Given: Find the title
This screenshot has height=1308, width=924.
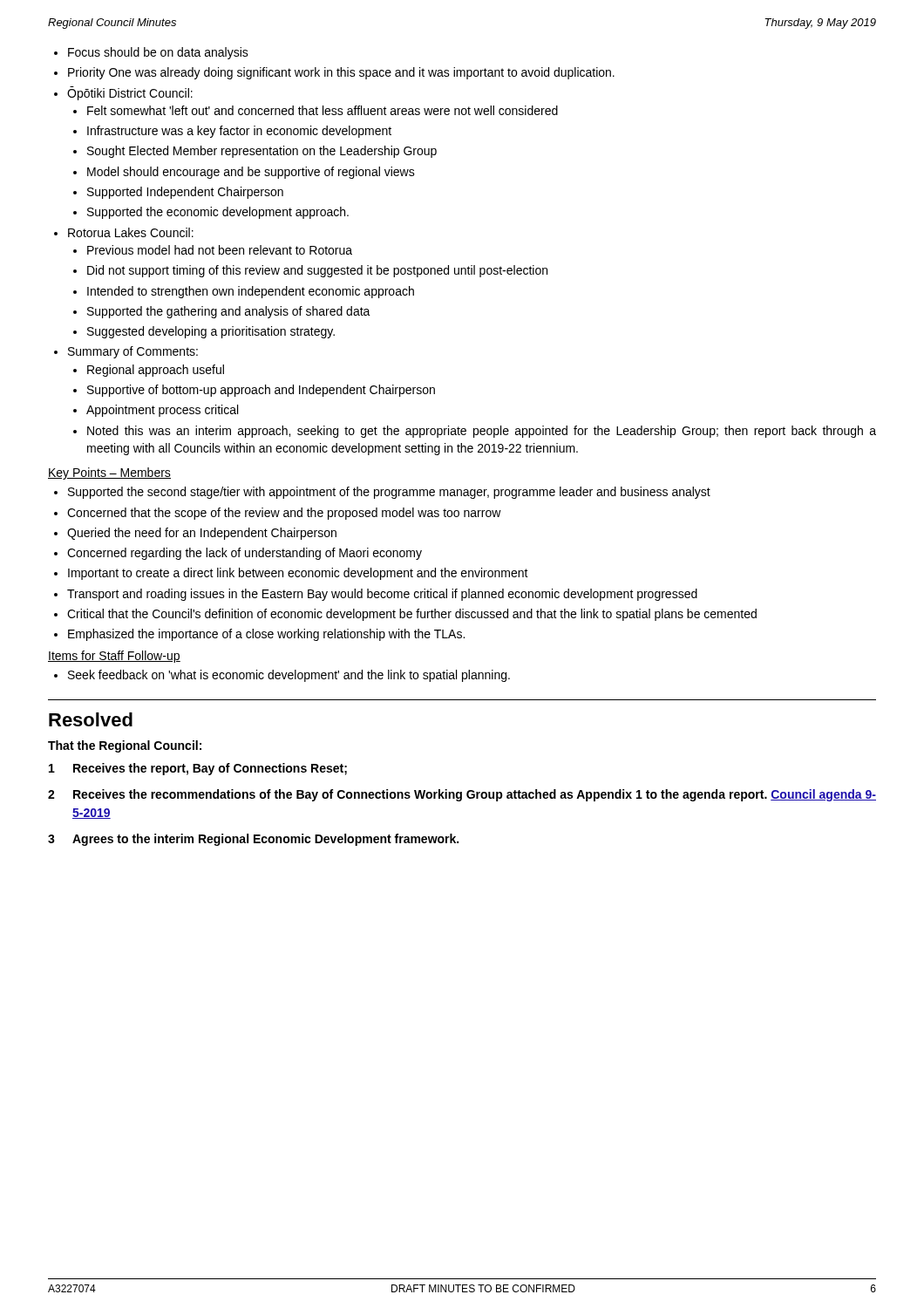Looking at the screenshot, I should (x=91, y=720).
